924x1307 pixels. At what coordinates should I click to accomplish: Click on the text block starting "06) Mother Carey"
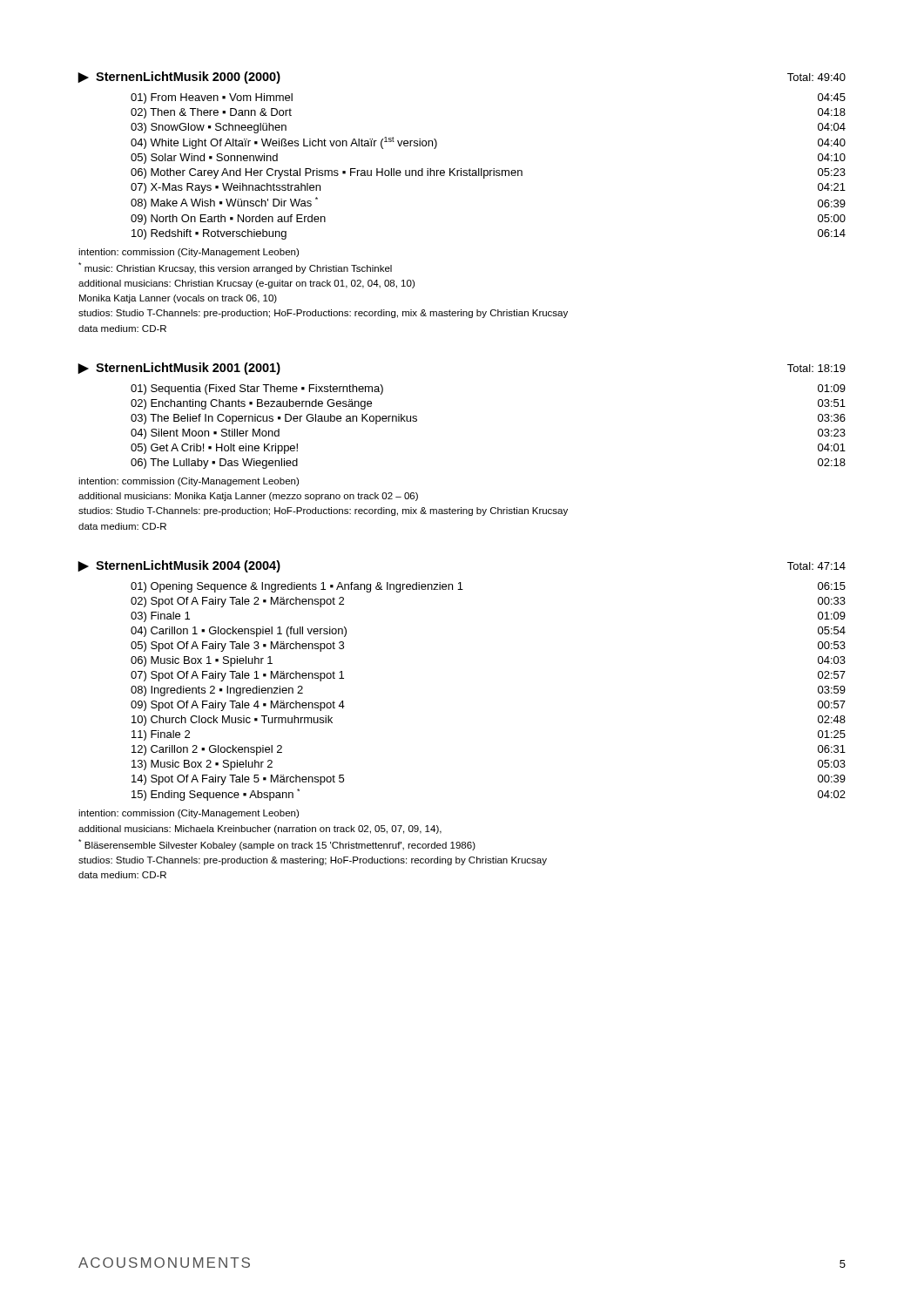488,172
